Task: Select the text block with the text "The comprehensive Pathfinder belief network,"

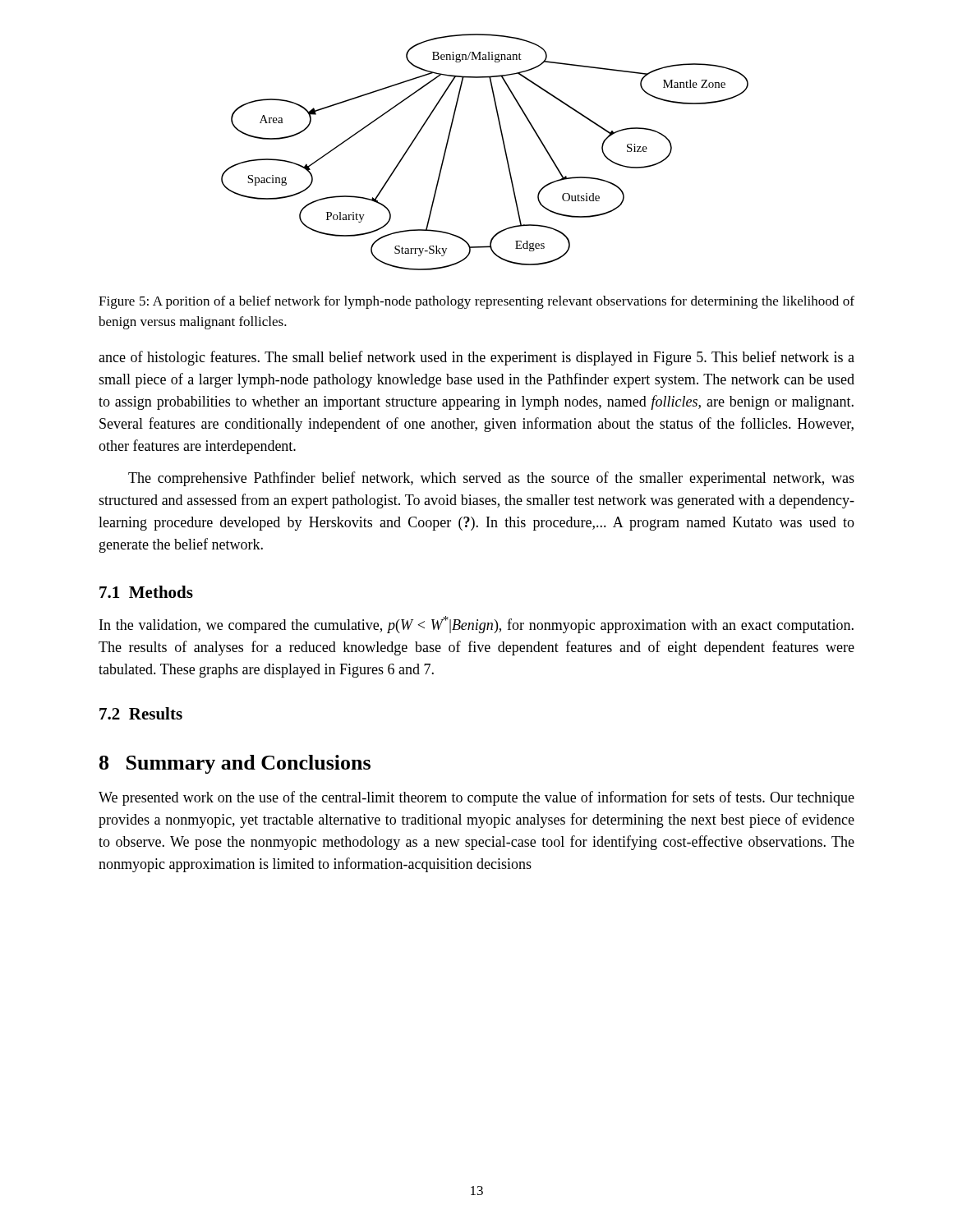Action: pyautogui.click(x=476, y=512)
